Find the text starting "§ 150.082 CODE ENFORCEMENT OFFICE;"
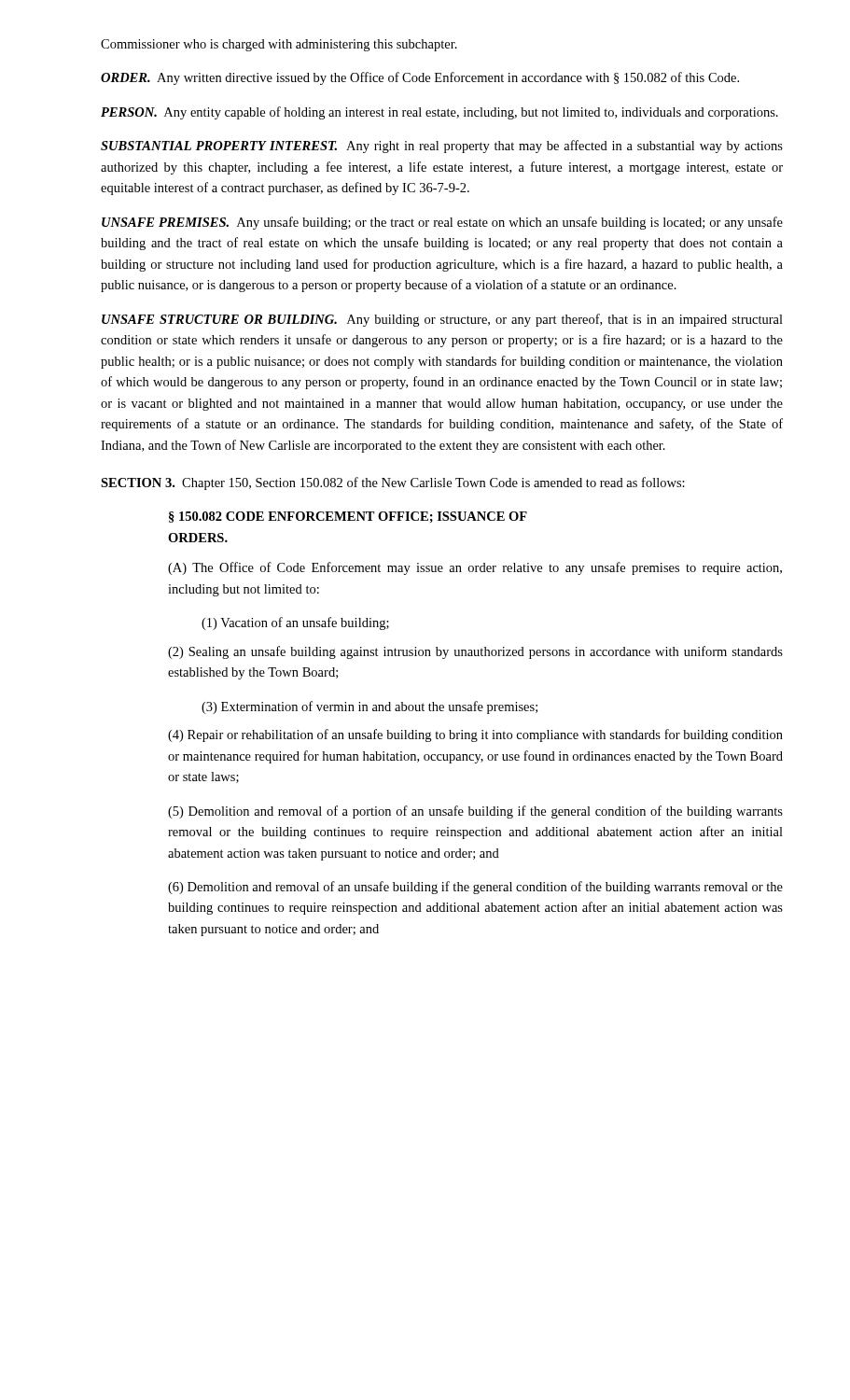Screen dimensions: 1400x850 click(348, 527)
